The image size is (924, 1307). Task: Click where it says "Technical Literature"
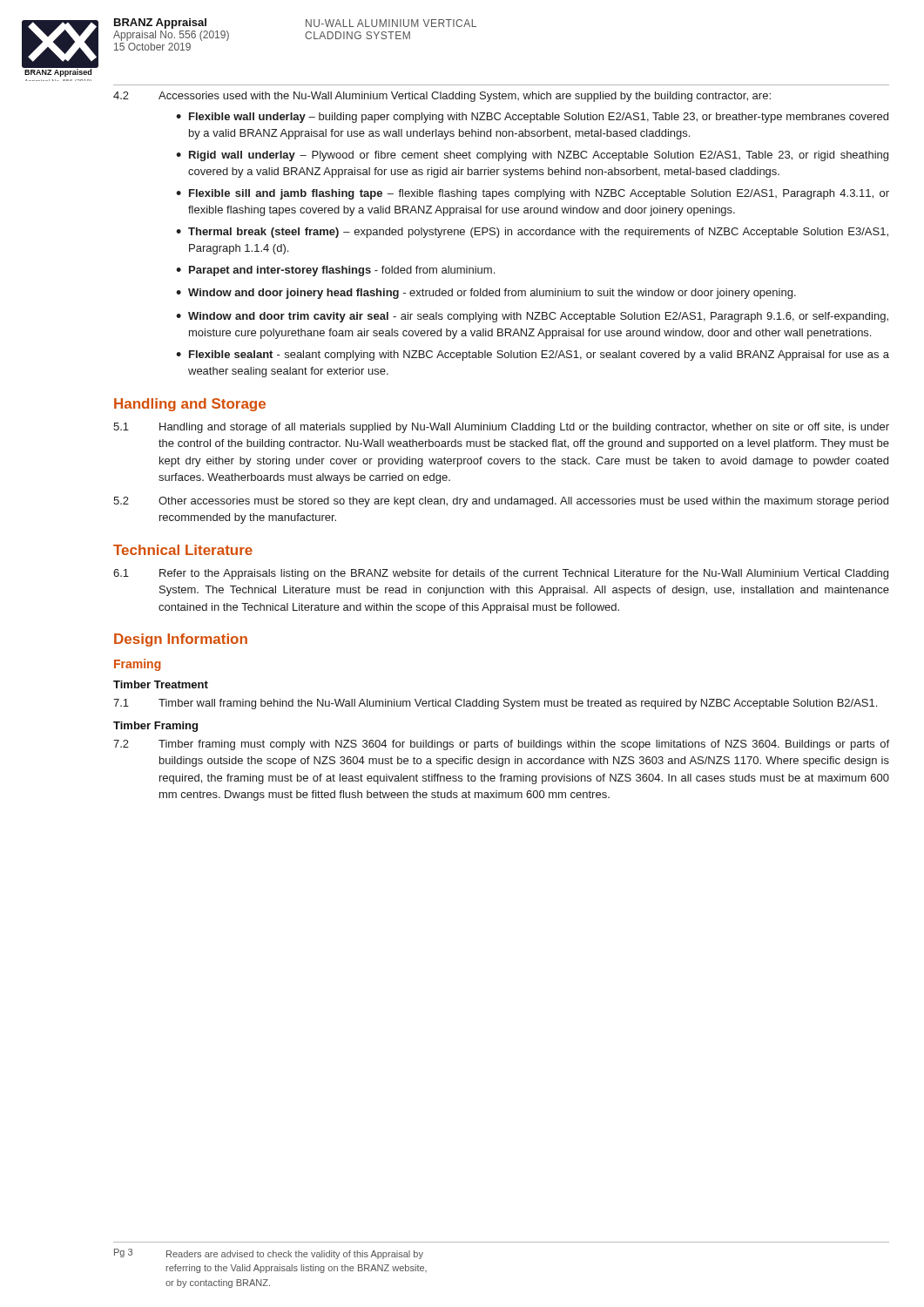tap(183, 550)
